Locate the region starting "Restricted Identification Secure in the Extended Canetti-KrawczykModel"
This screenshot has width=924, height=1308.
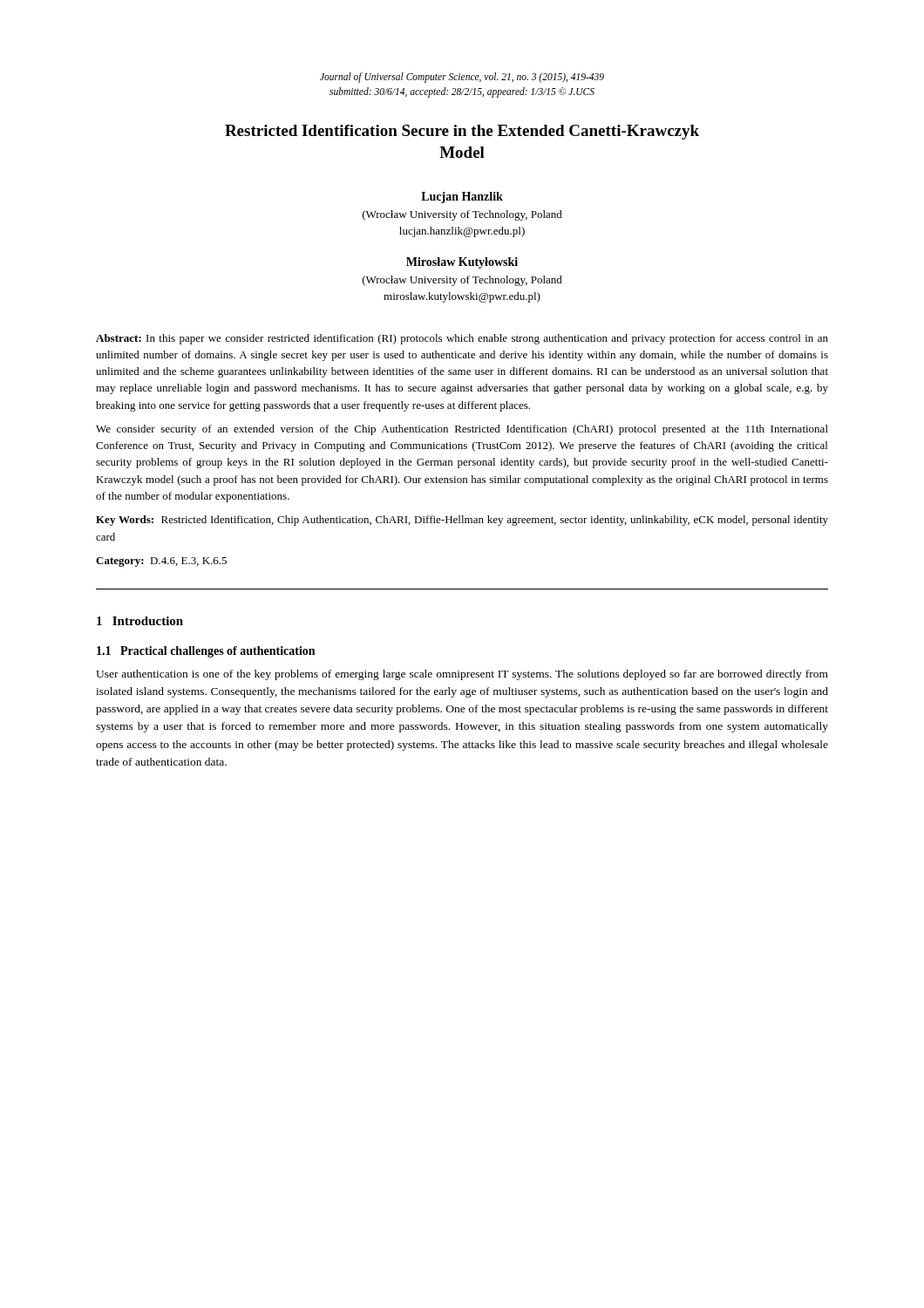pyautogui.click(x=462, y=141)
